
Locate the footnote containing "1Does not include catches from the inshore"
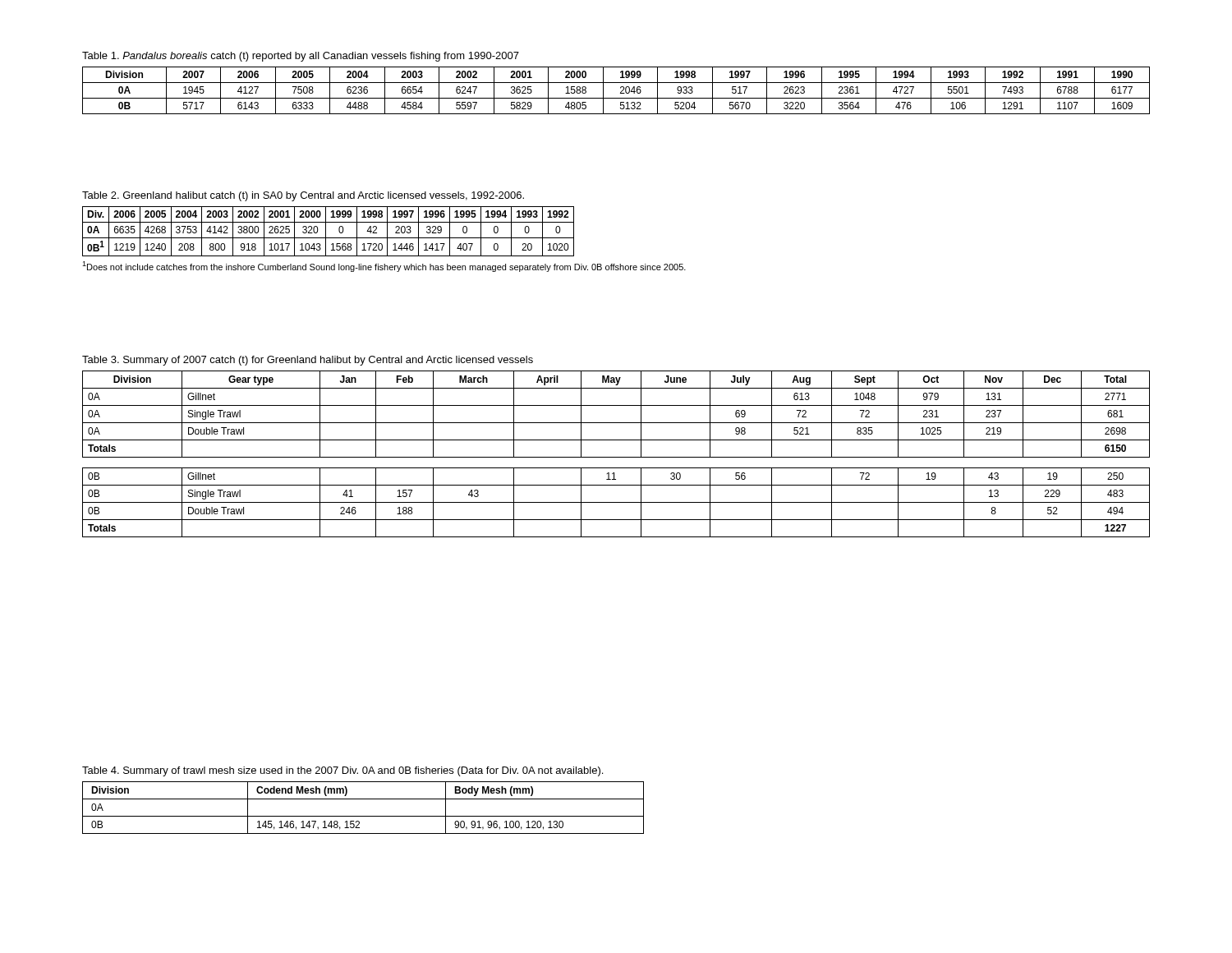pos(384,266)
